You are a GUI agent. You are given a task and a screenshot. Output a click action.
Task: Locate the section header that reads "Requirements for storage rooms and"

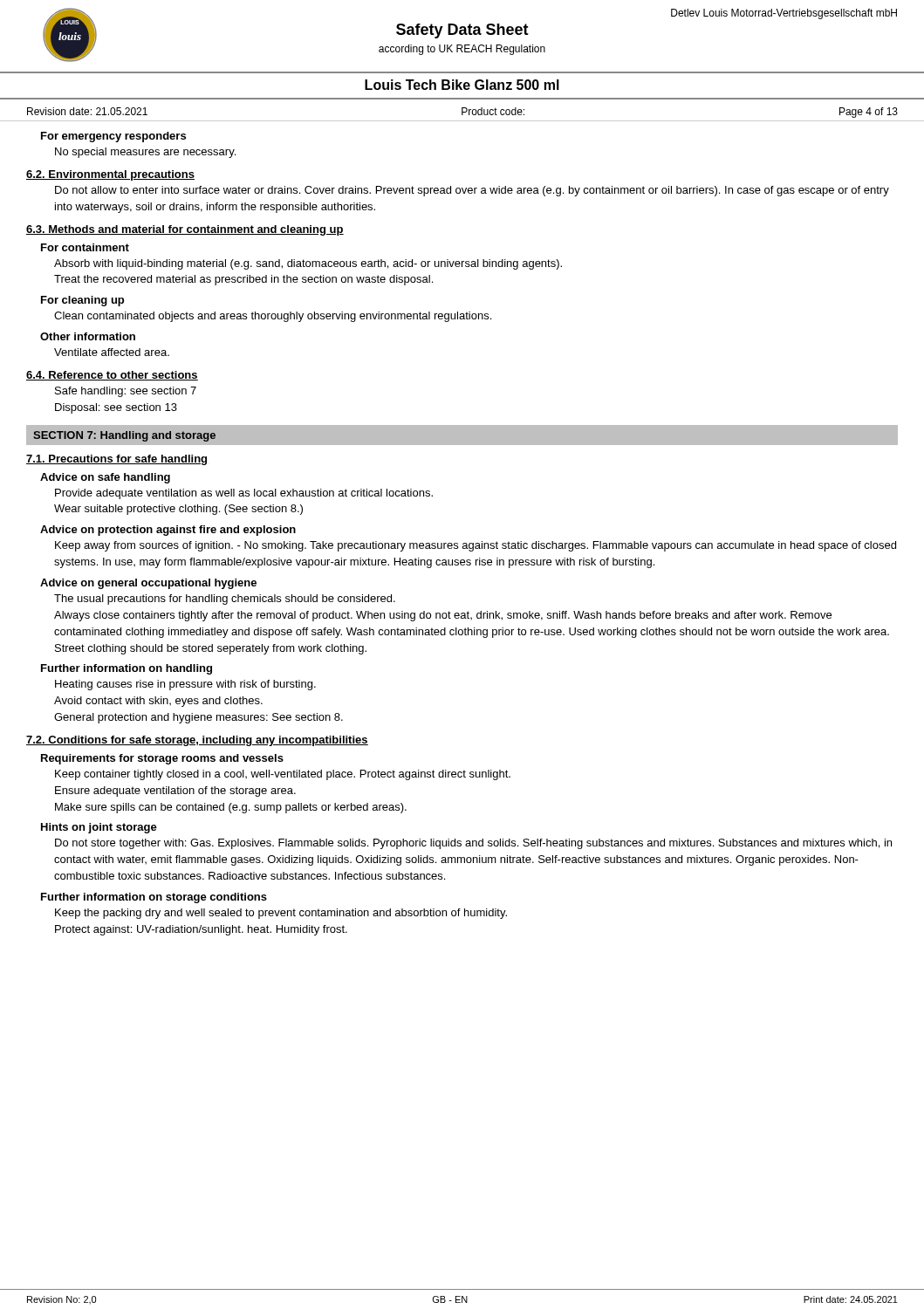[162, 758]
